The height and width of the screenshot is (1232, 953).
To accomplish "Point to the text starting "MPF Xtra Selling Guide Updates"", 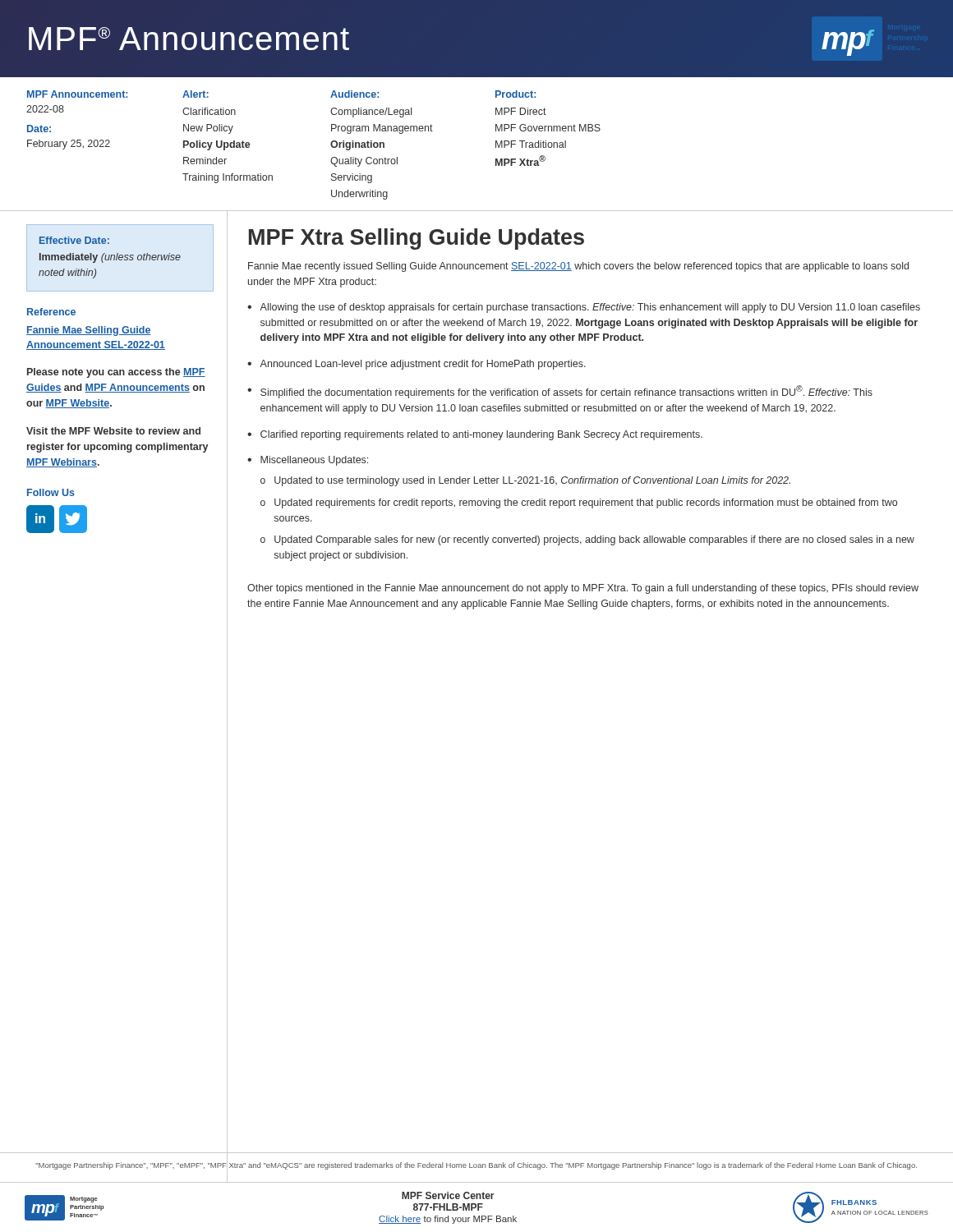I will (416, 237).
